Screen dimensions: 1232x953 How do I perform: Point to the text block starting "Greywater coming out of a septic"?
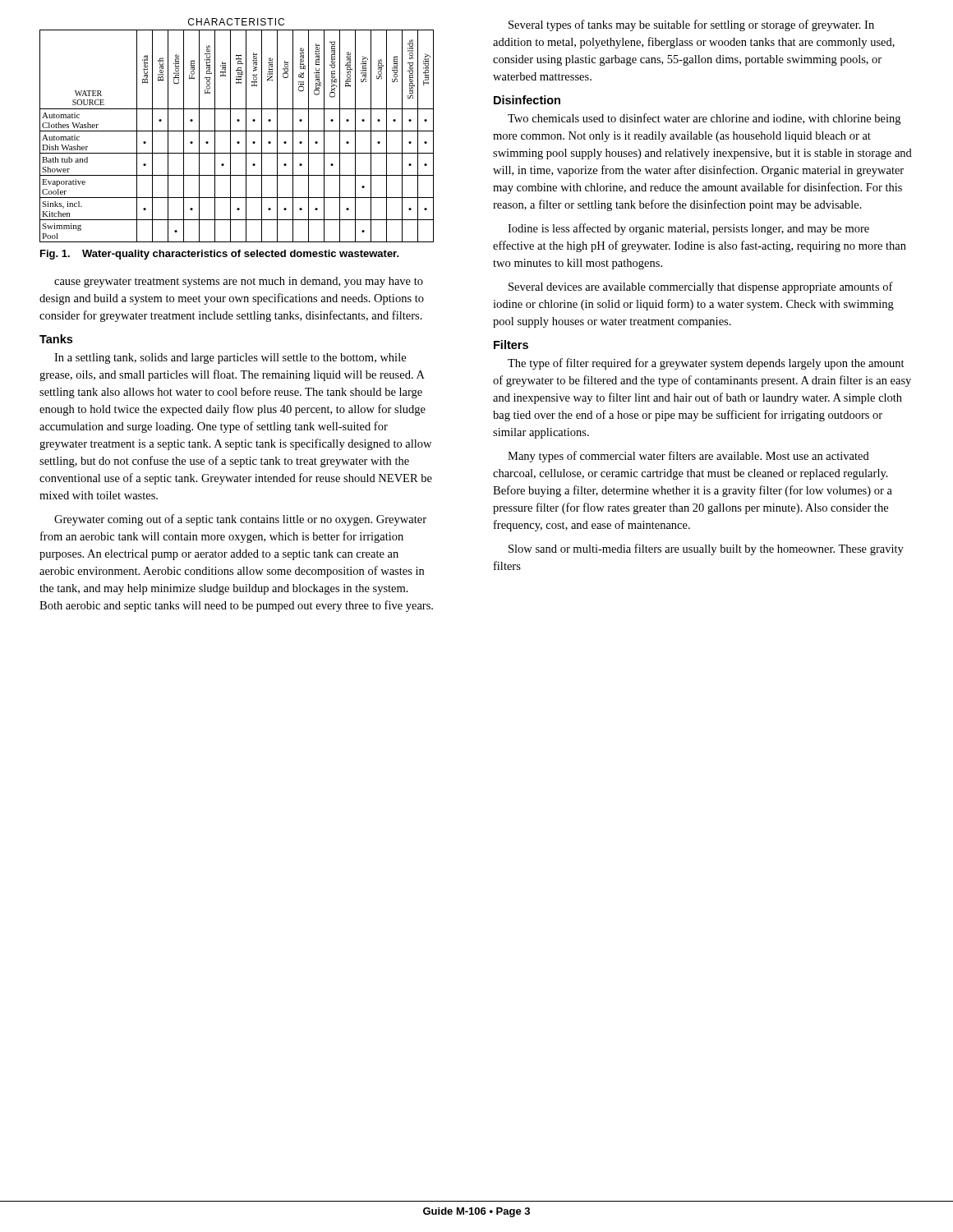[x=237, y=562]
